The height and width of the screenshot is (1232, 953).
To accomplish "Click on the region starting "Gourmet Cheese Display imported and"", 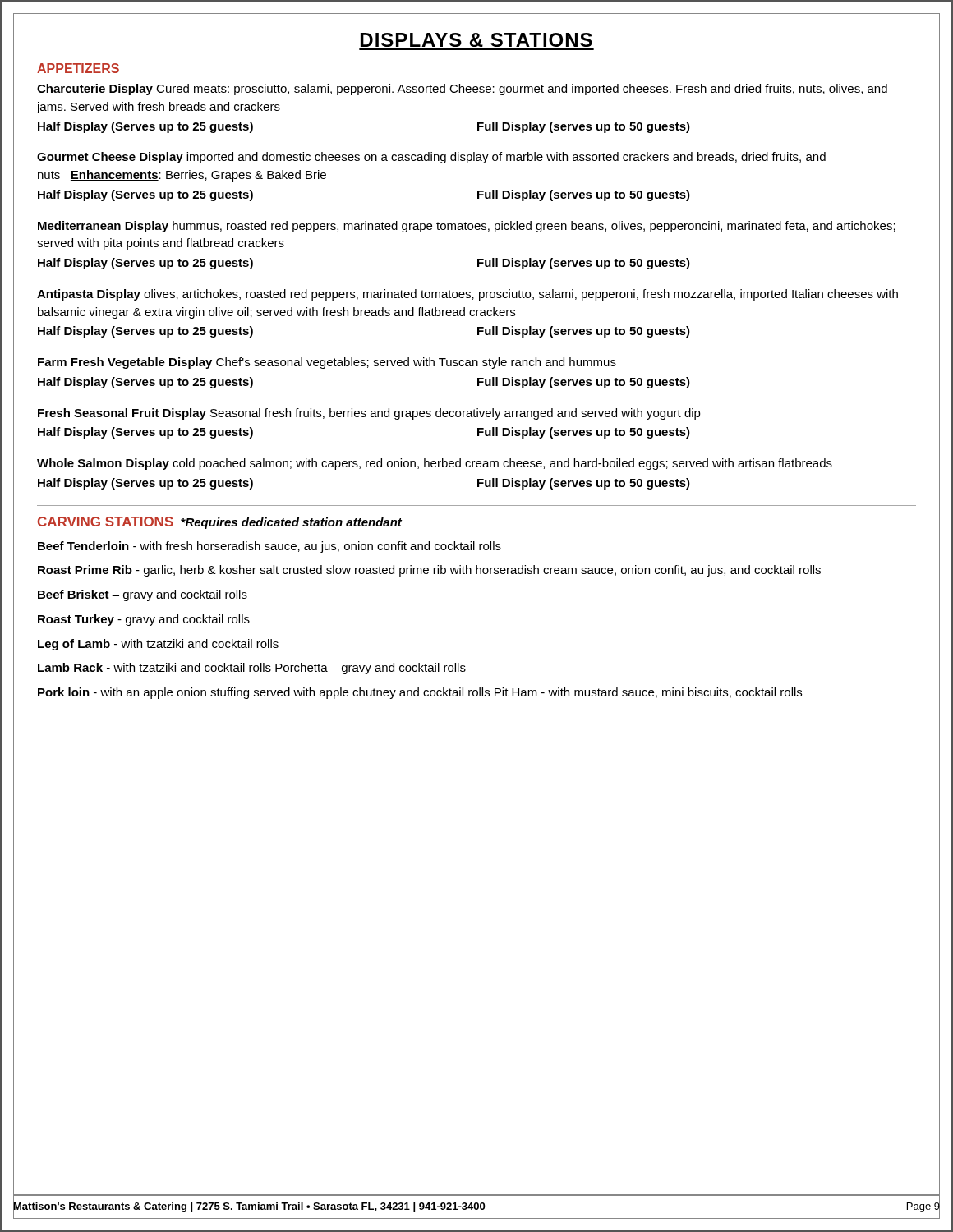I will 431,158.
